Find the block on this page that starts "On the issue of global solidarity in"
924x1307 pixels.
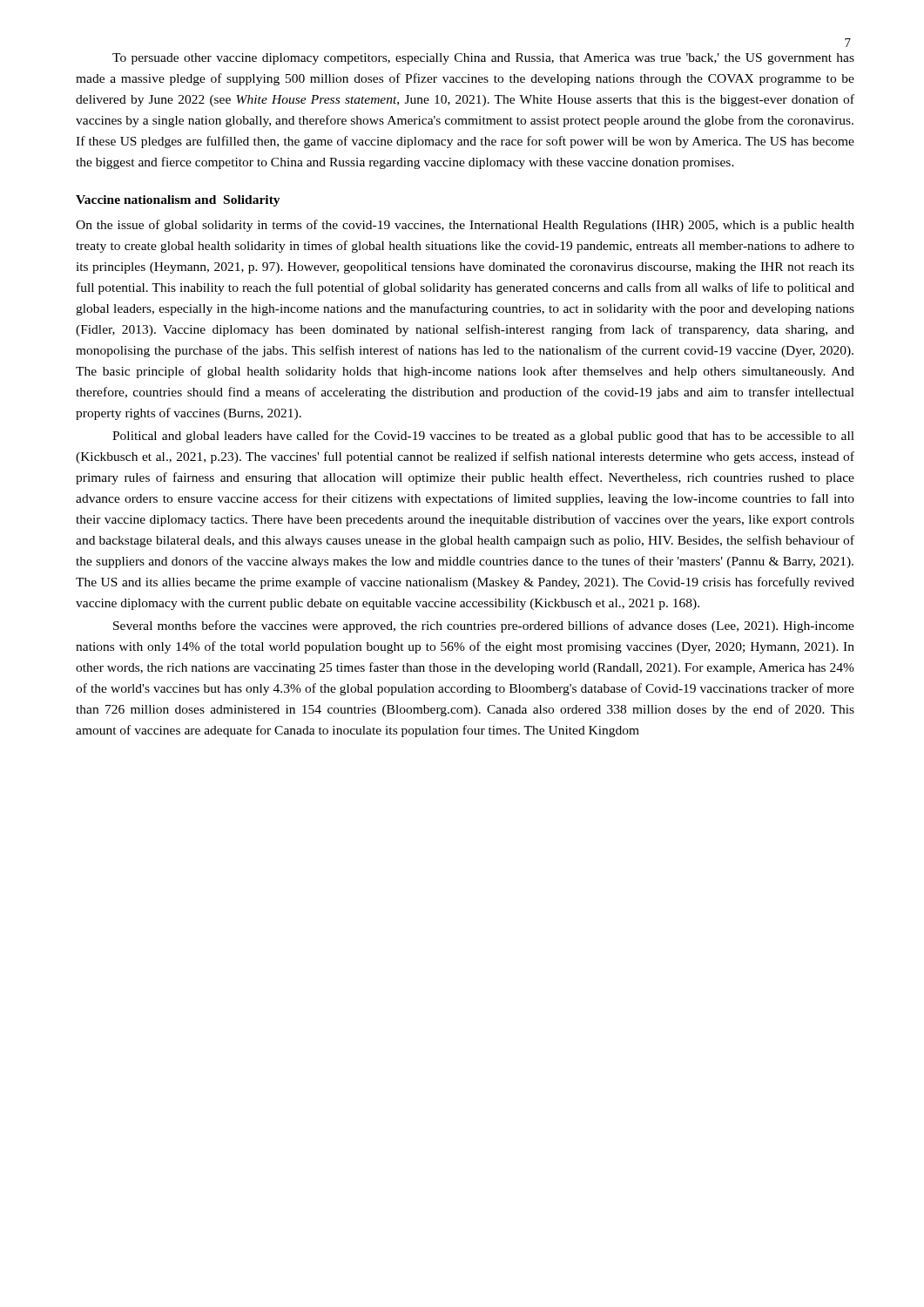pyautogui.click(x=465, y=319)
